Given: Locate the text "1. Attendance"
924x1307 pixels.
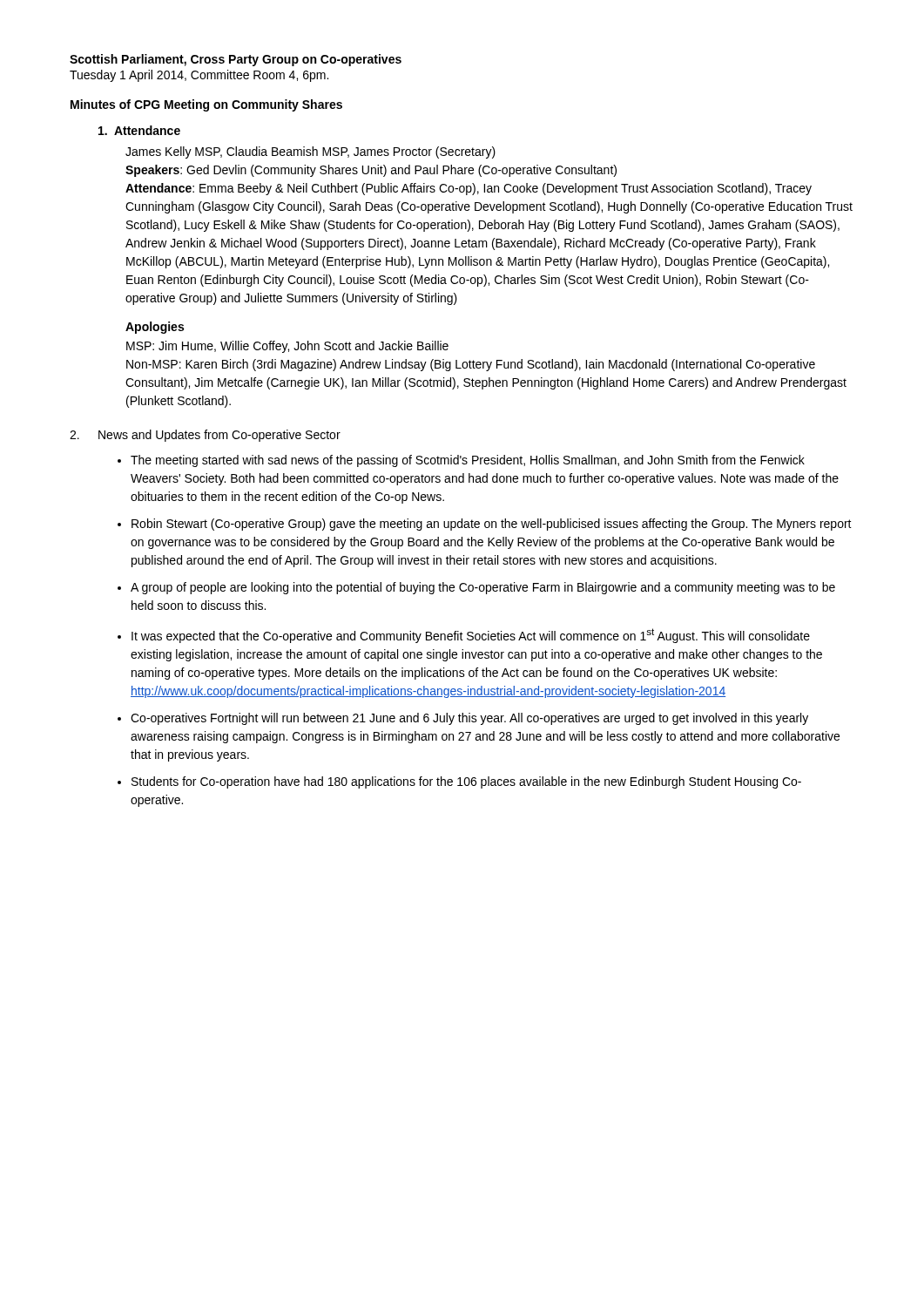Looking at the screenshot, I should pyautogui.click(x=139, y=131).
